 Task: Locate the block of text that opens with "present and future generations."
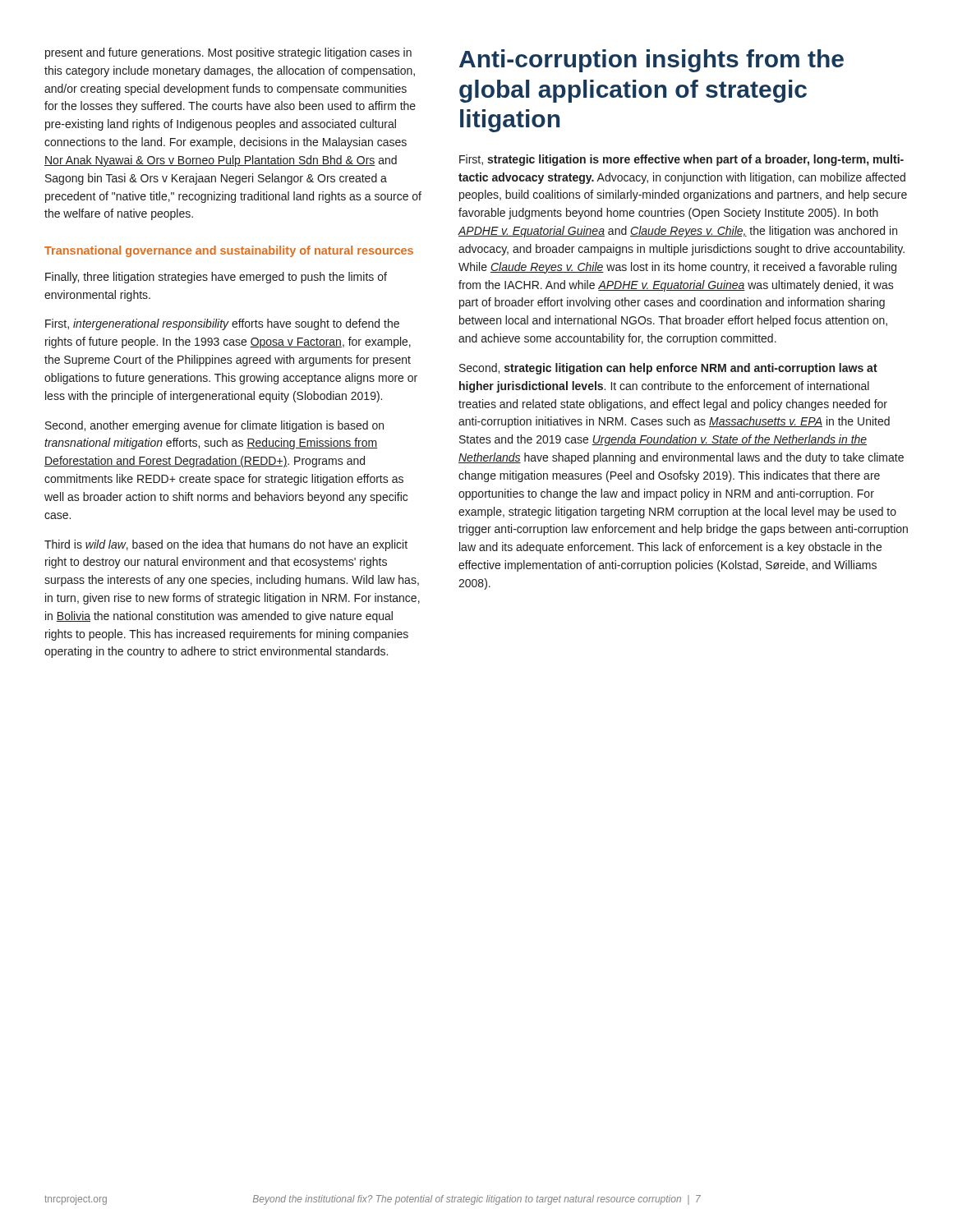coord(233,133)
